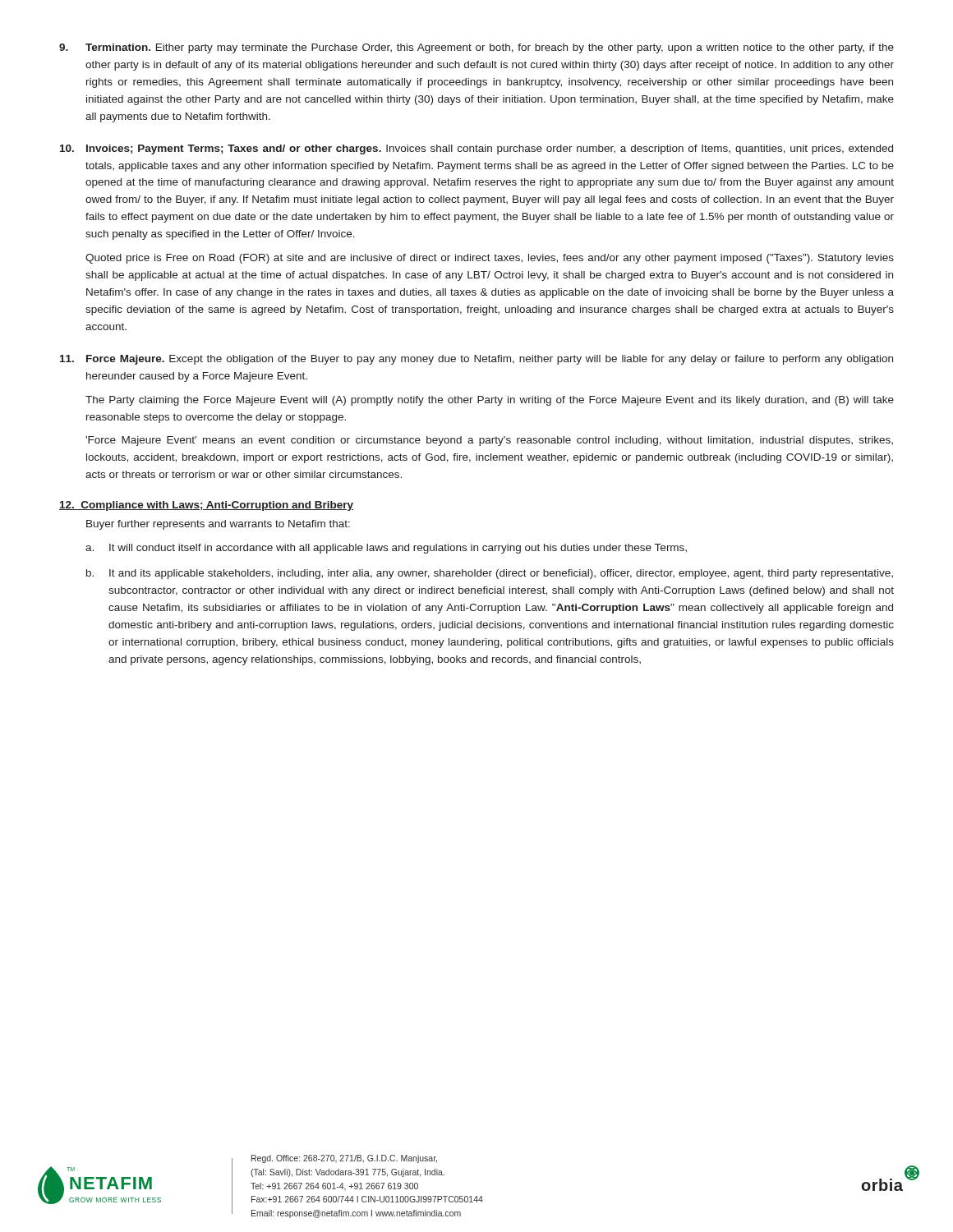Locate the block of text that opens with "a. It will conduct itself in accordance"
The height and width of the screenshot is (1232, 953).
(490, 548)
